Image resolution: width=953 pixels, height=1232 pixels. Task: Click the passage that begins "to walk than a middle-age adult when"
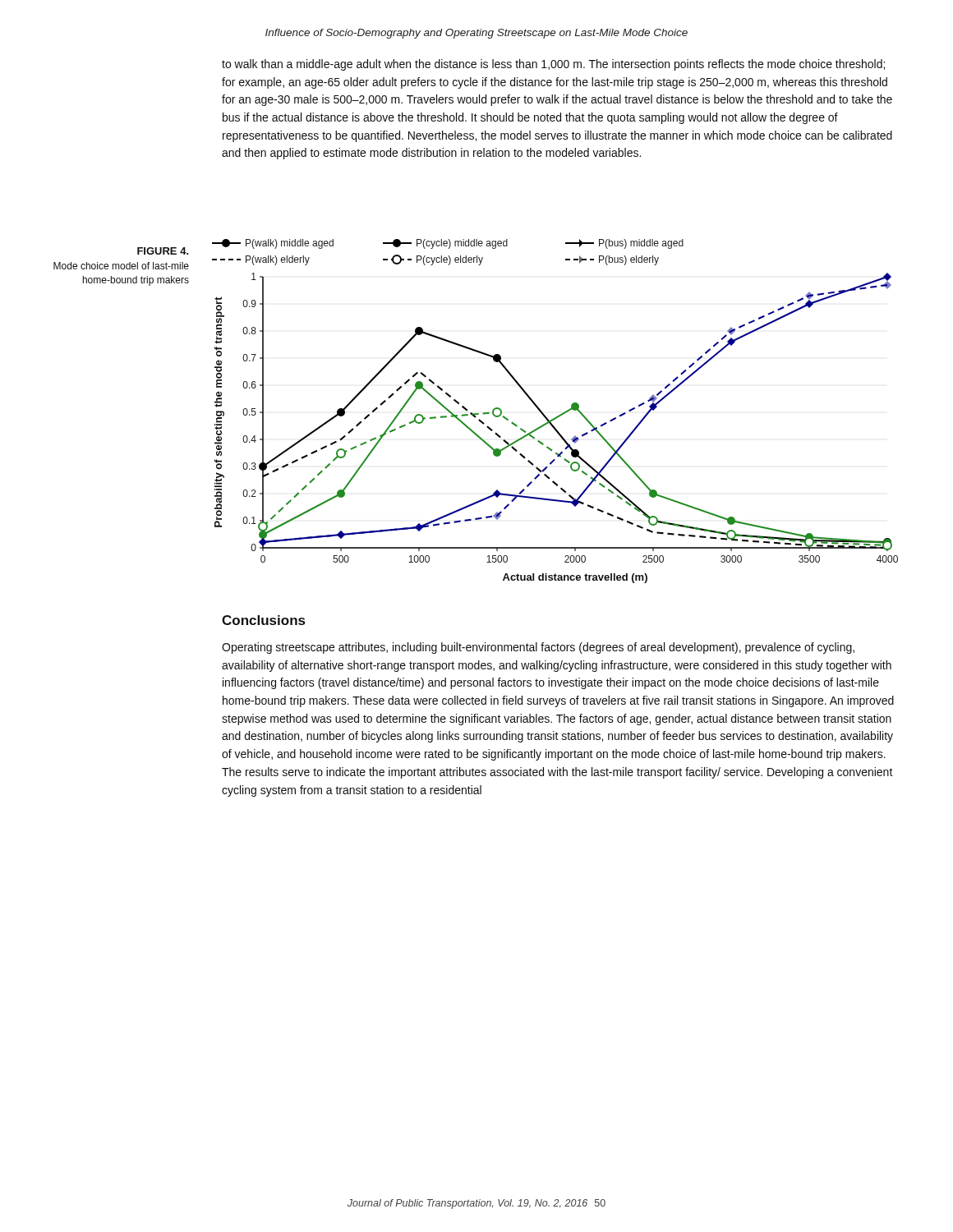557,109
